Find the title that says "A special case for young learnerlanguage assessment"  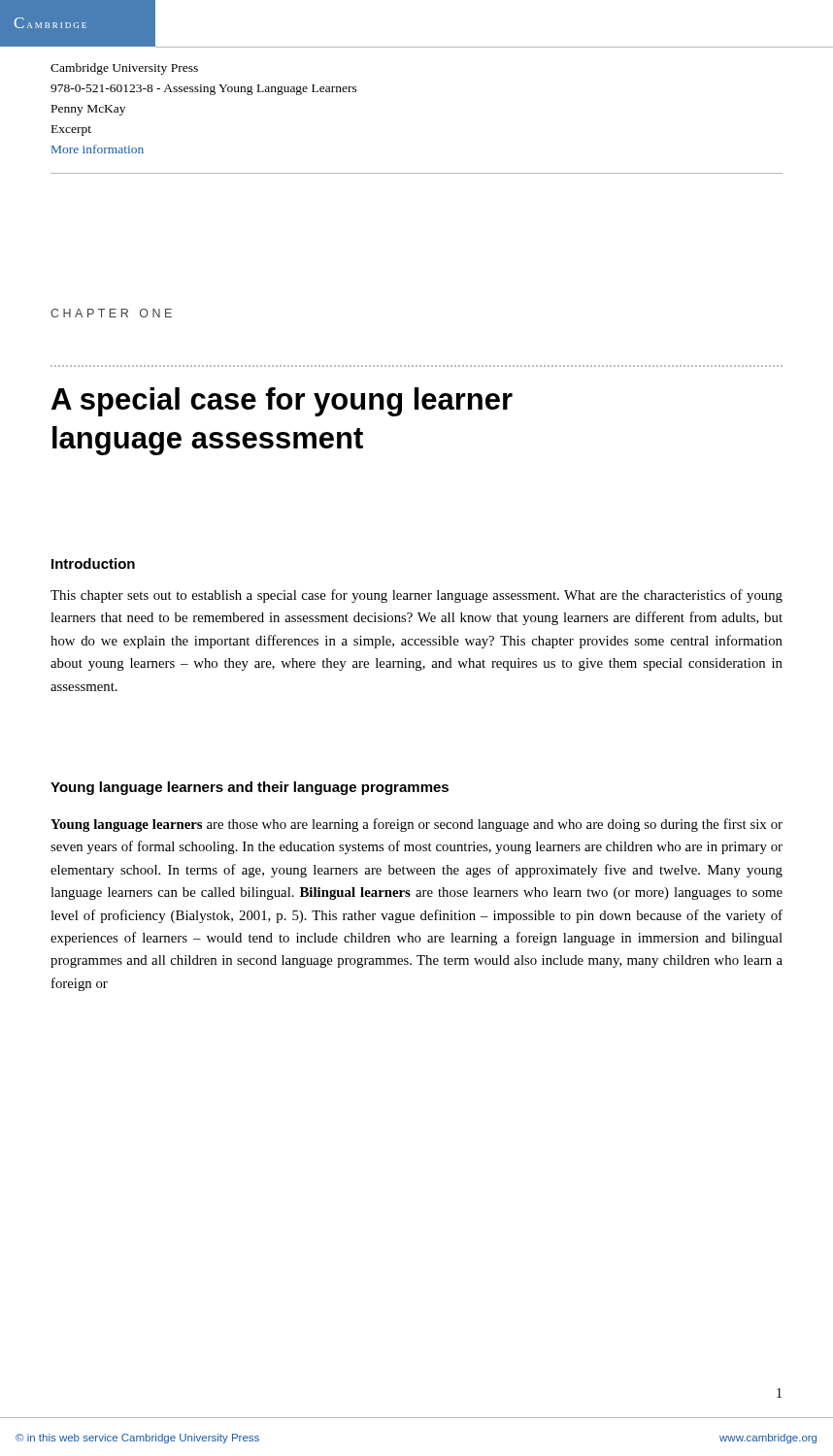click(x=381, y=420)
